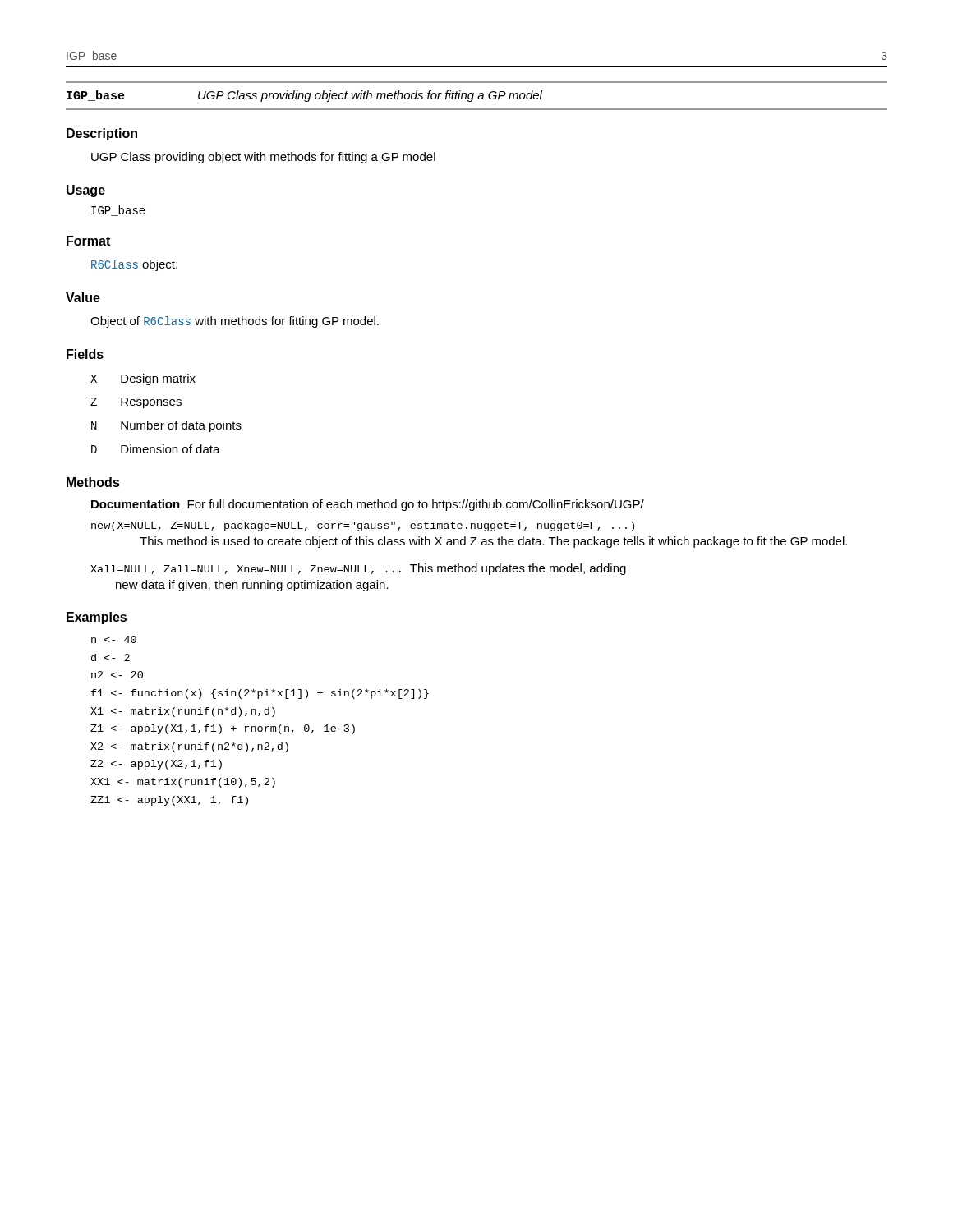This screenshot has height=1232, width=953.
Task: Find the list item with the text "X Design matrix"
Action: pyautogui.click(x=143, y=379)
